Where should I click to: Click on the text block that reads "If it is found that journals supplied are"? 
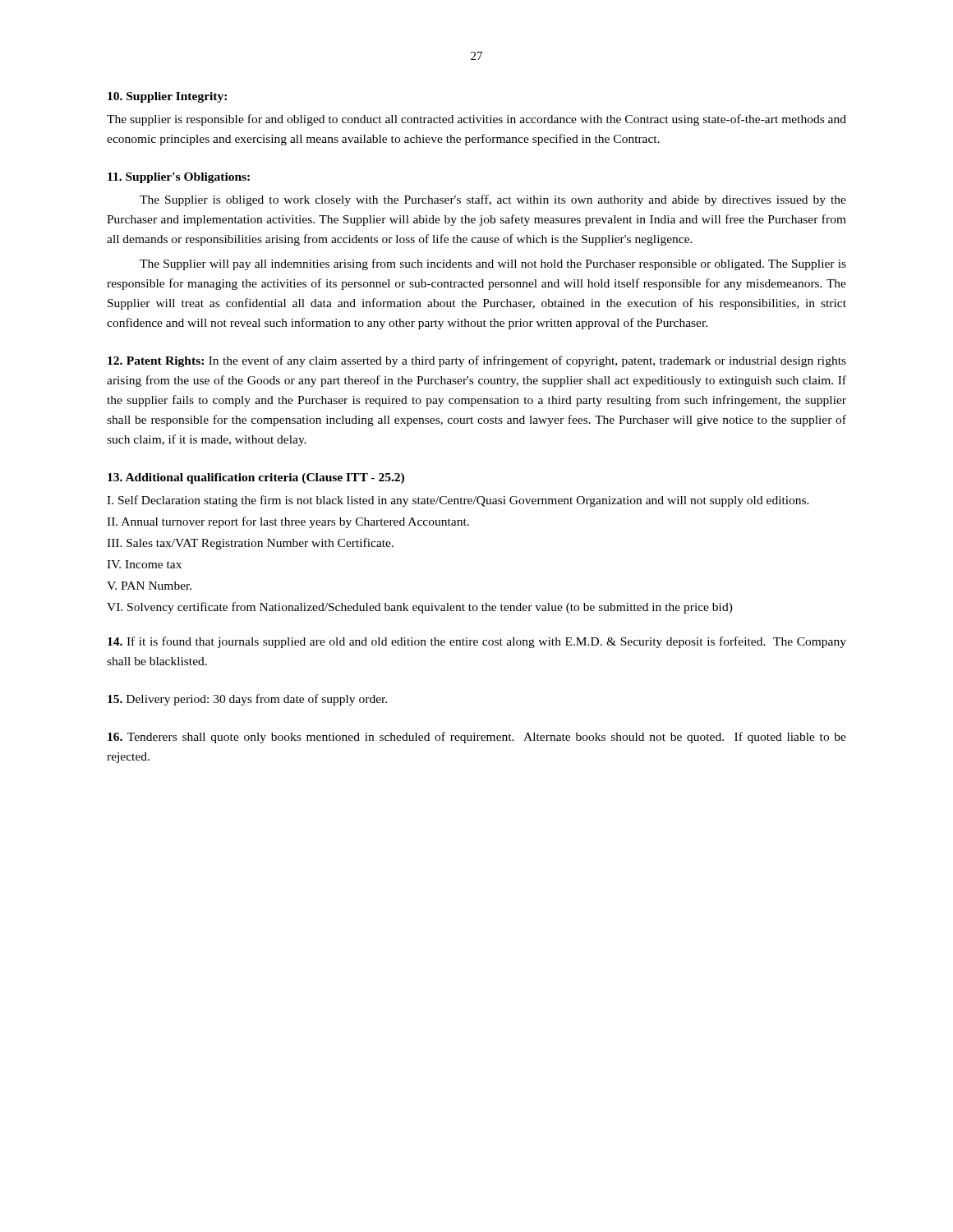pyautogui.click(x=476, y=652)
